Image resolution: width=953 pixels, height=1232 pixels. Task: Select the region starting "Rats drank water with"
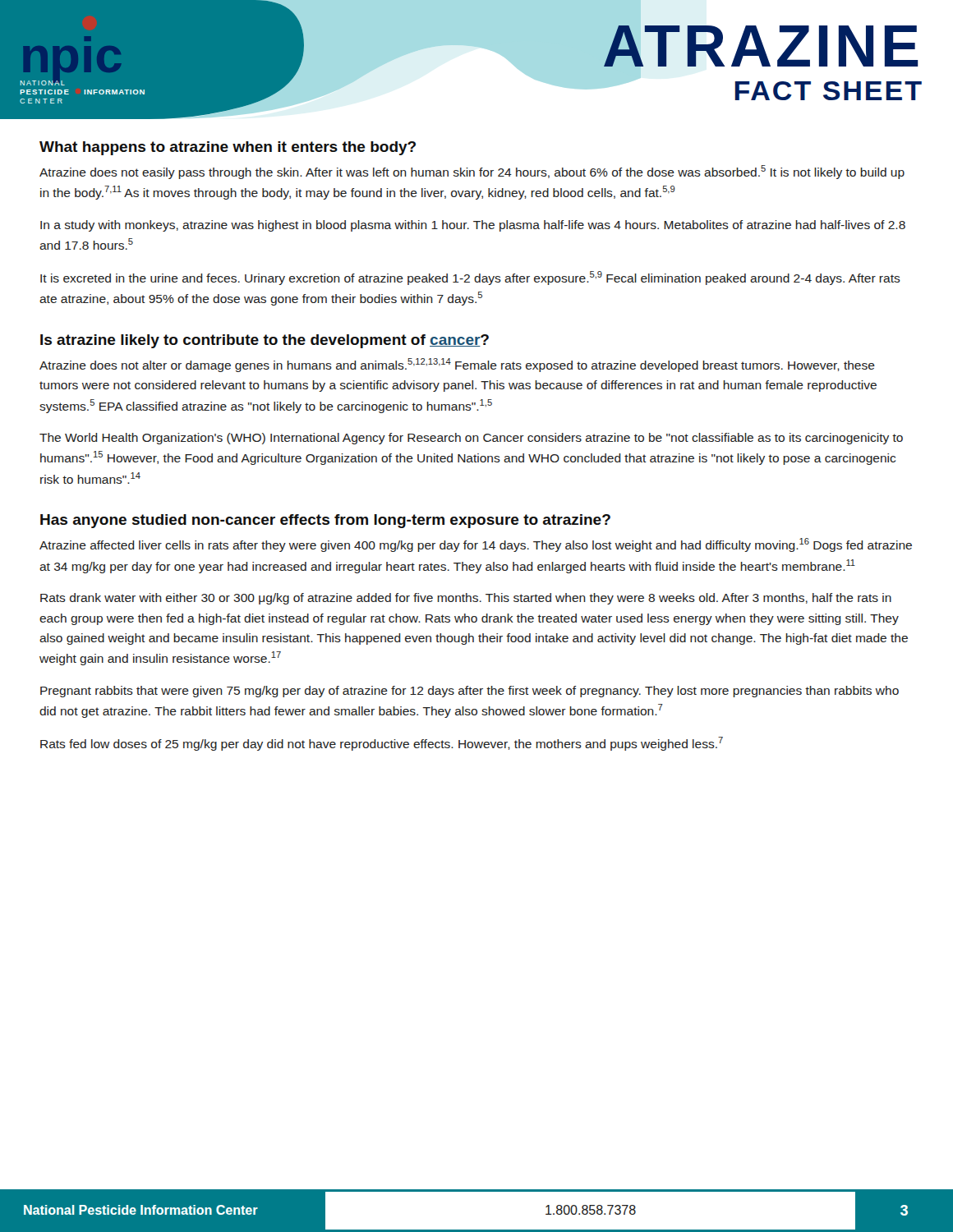pos(474,628)
